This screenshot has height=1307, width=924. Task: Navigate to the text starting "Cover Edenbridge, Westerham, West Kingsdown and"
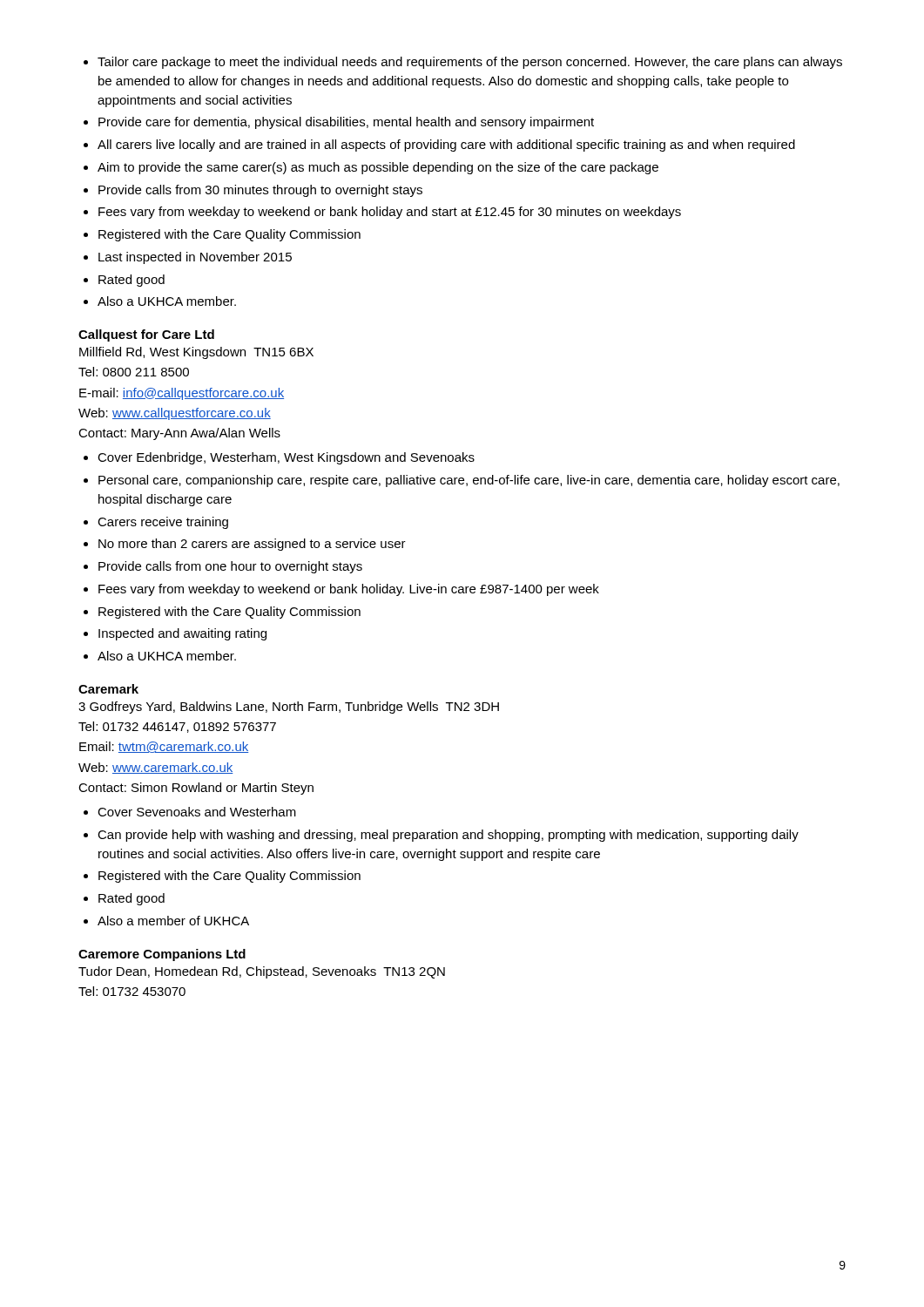coord(462,458)
